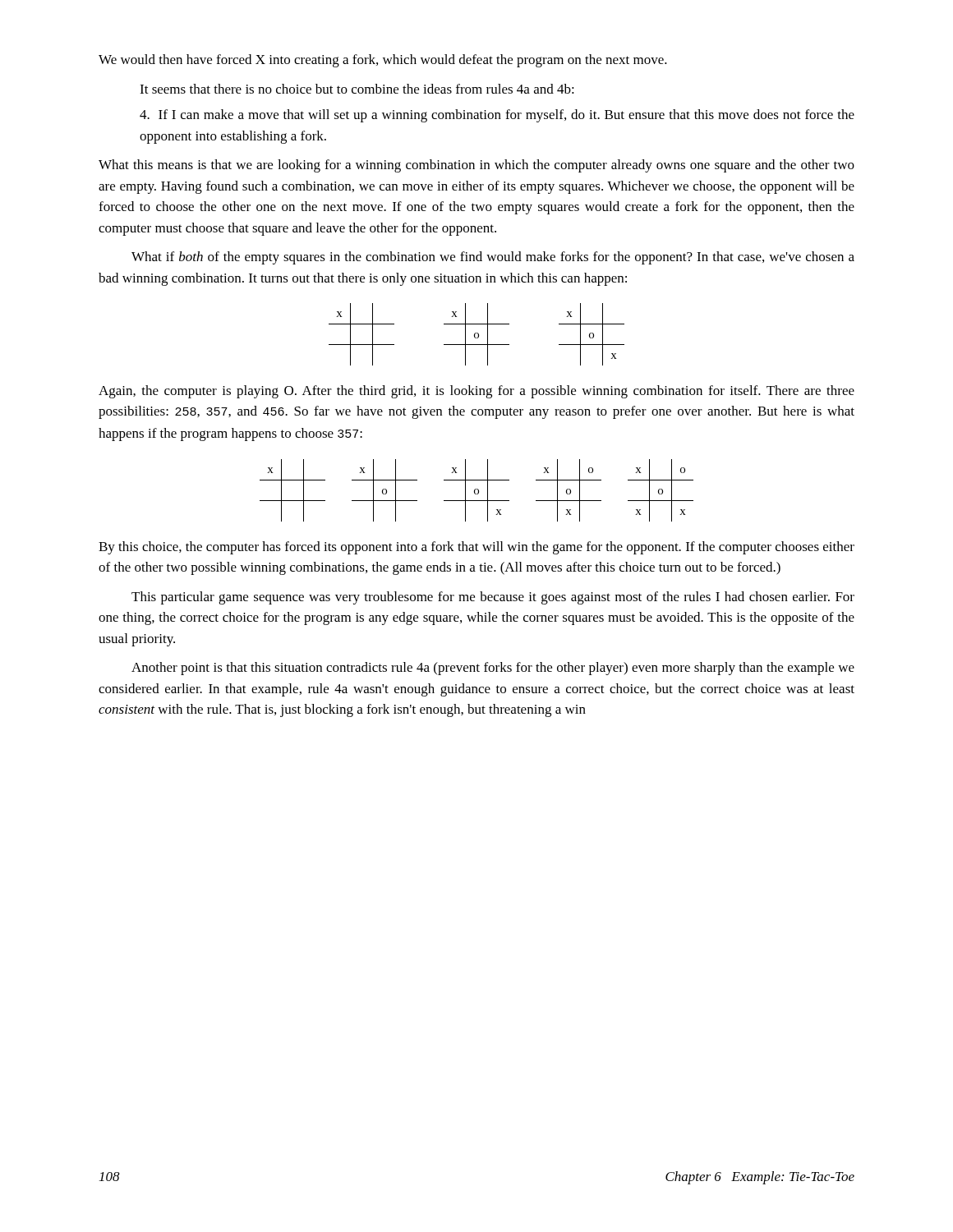Find the block on this page that starts "We would then have forced X into creating"
953x1232 pixels.
pos(383,60)
